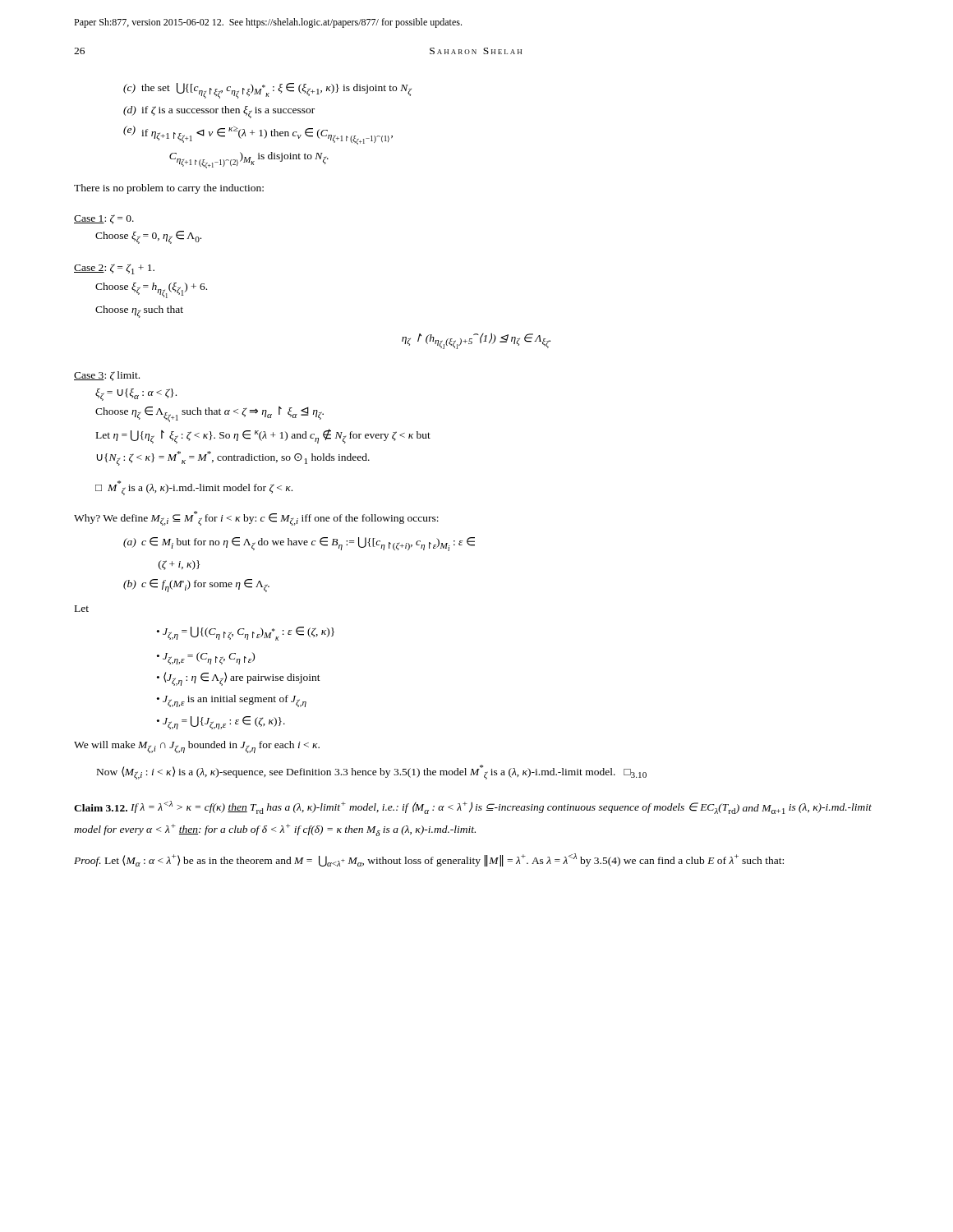Click on the list item containing "Jζ,η = ⋃{(Cη↾ζ, Cη↾ε)M*κ"
953x1232 pixels.
coord(246,634)
